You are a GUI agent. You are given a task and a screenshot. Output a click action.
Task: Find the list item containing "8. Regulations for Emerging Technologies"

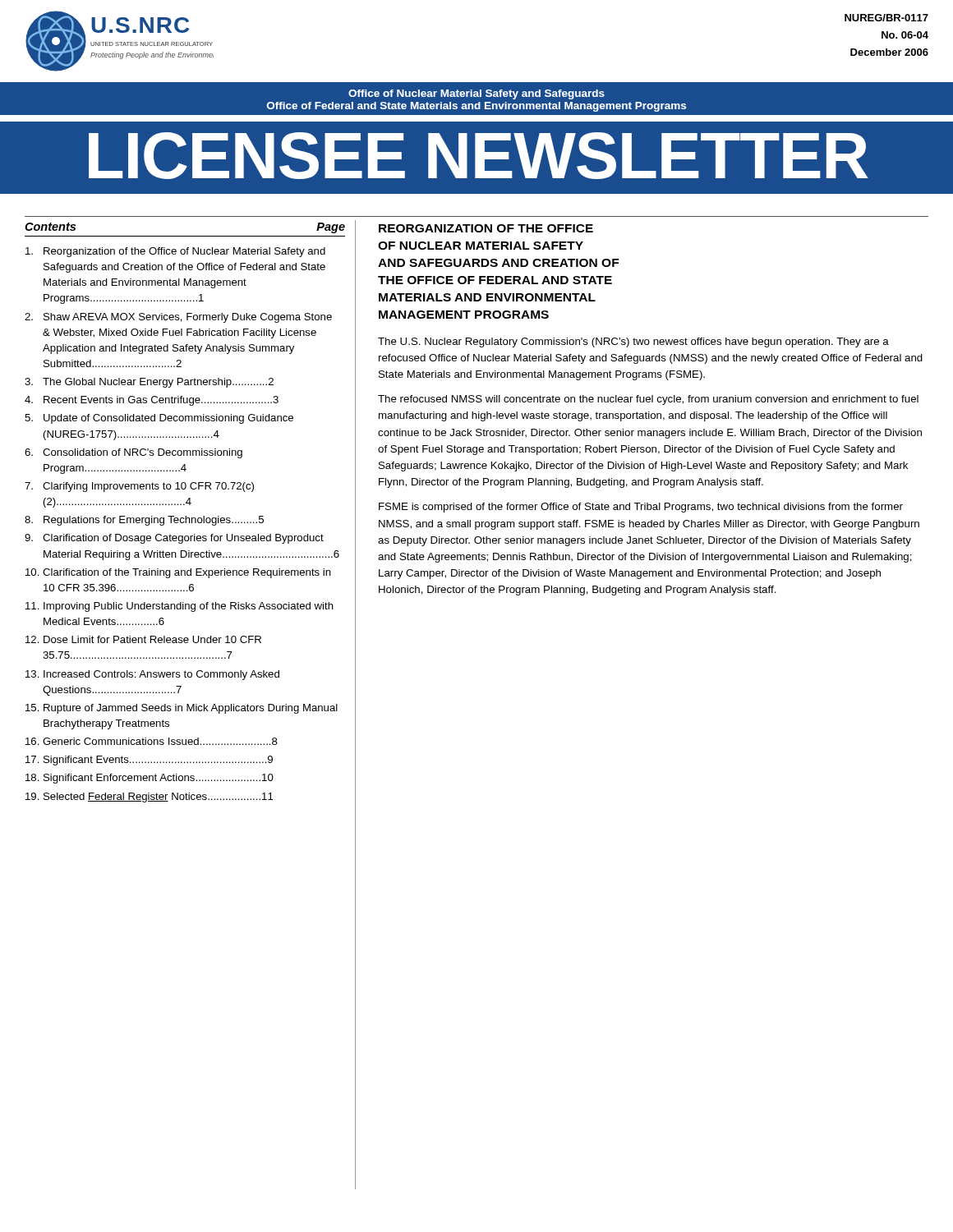click(x=185, y=520)
